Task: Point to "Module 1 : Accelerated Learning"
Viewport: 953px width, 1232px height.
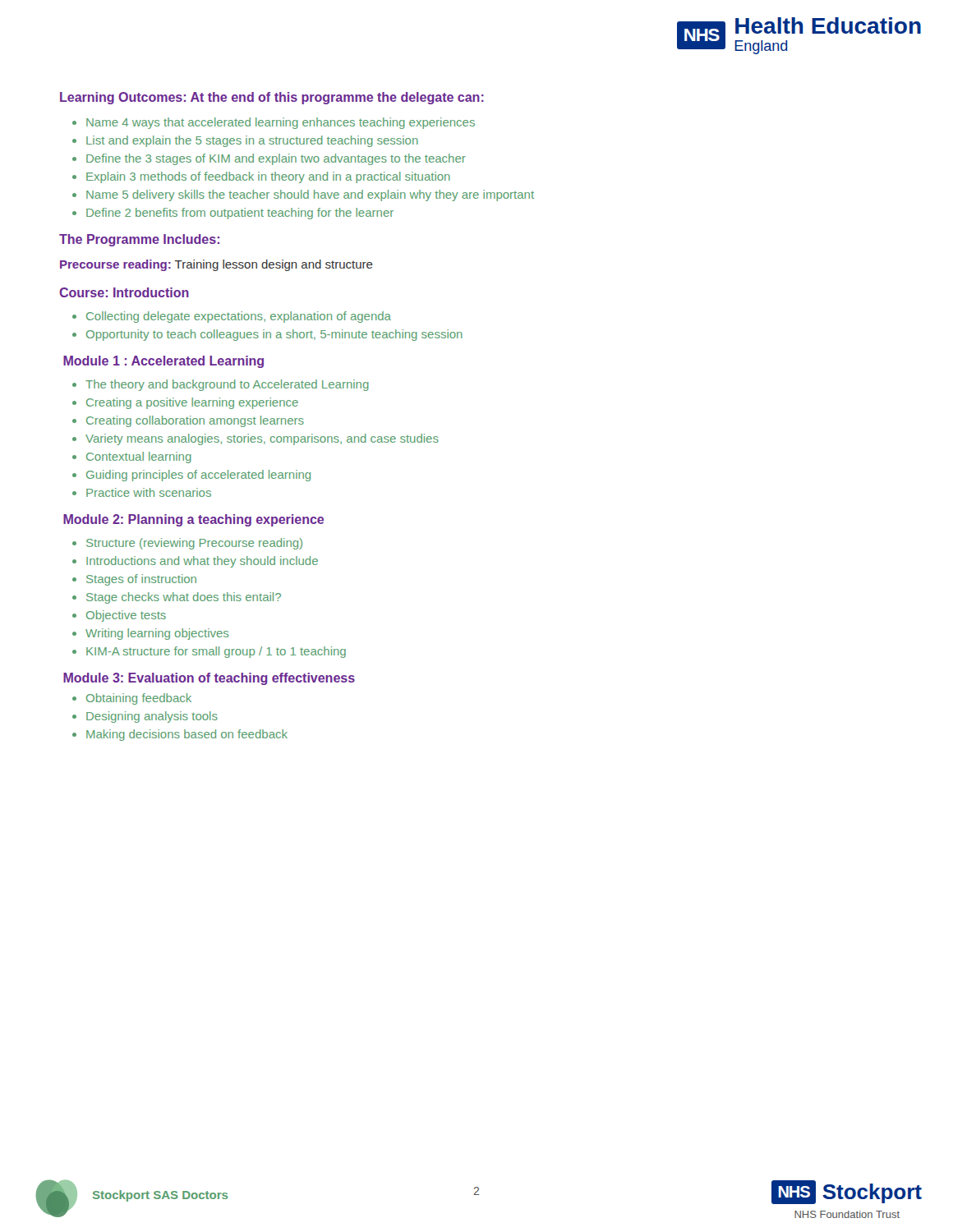Action: [x=162, y=361]
